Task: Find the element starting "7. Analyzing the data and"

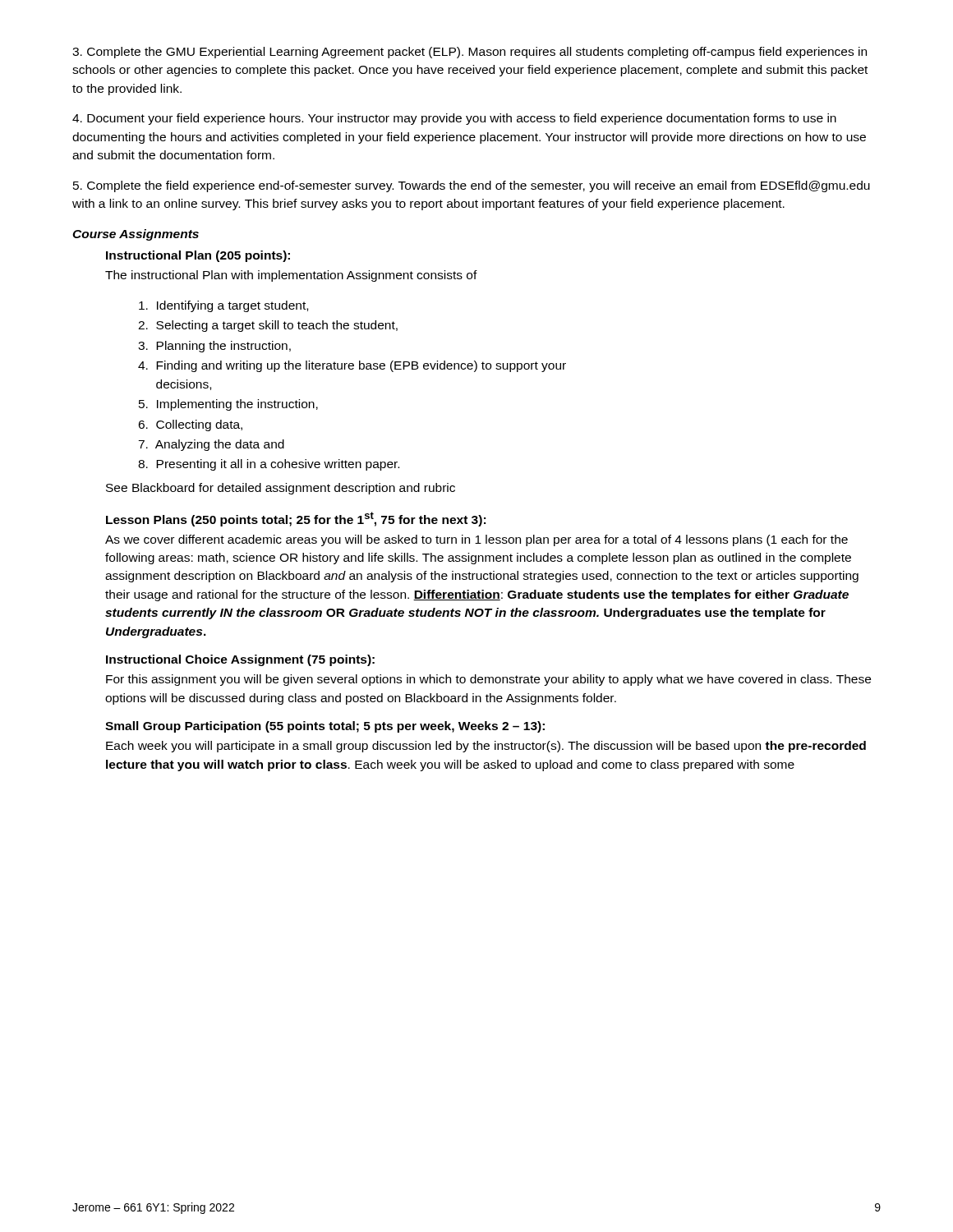Action: click(x=211, y=444)
